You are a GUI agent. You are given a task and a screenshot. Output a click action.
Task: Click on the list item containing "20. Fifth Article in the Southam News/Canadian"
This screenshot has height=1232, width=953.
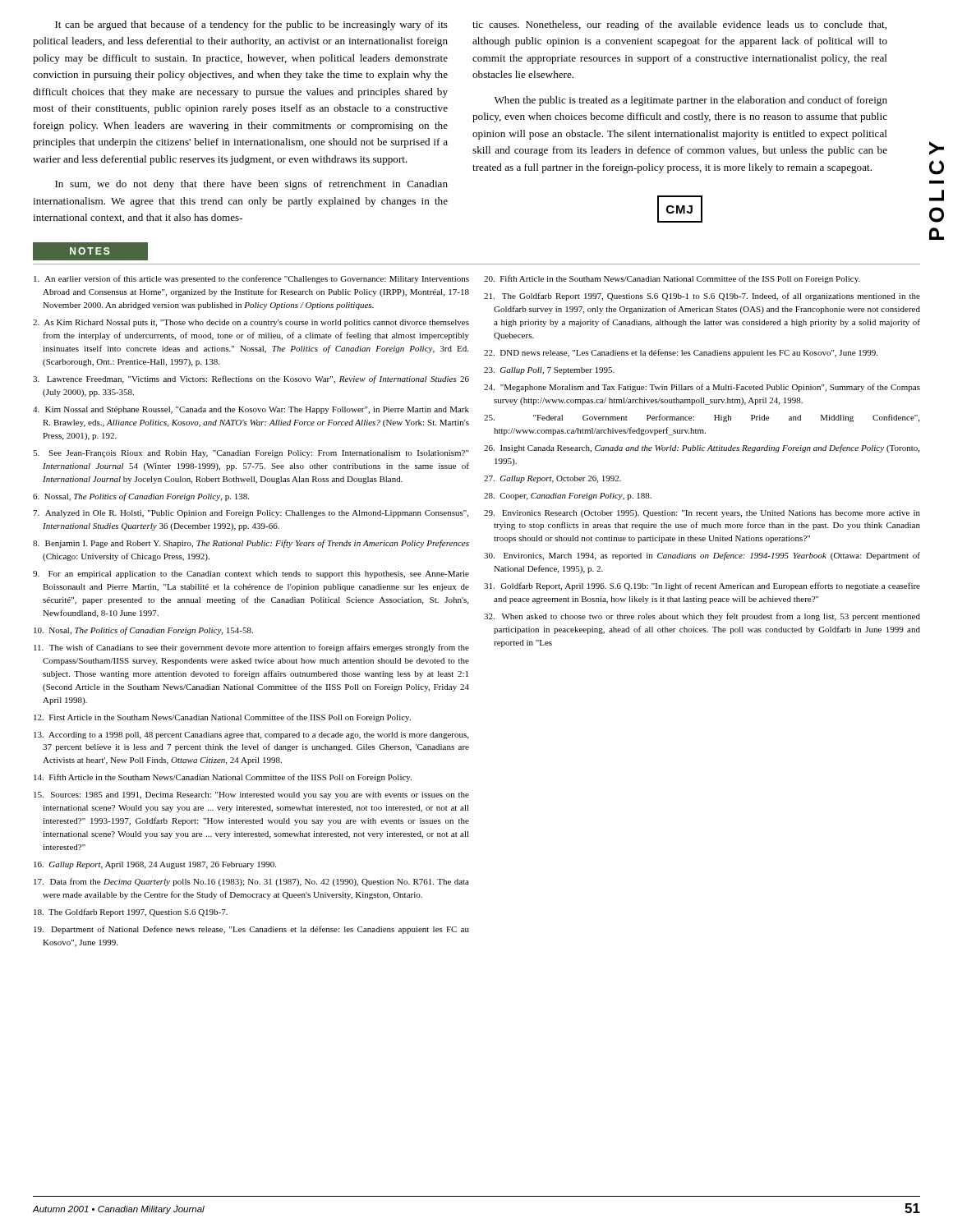tap(672, 279)
